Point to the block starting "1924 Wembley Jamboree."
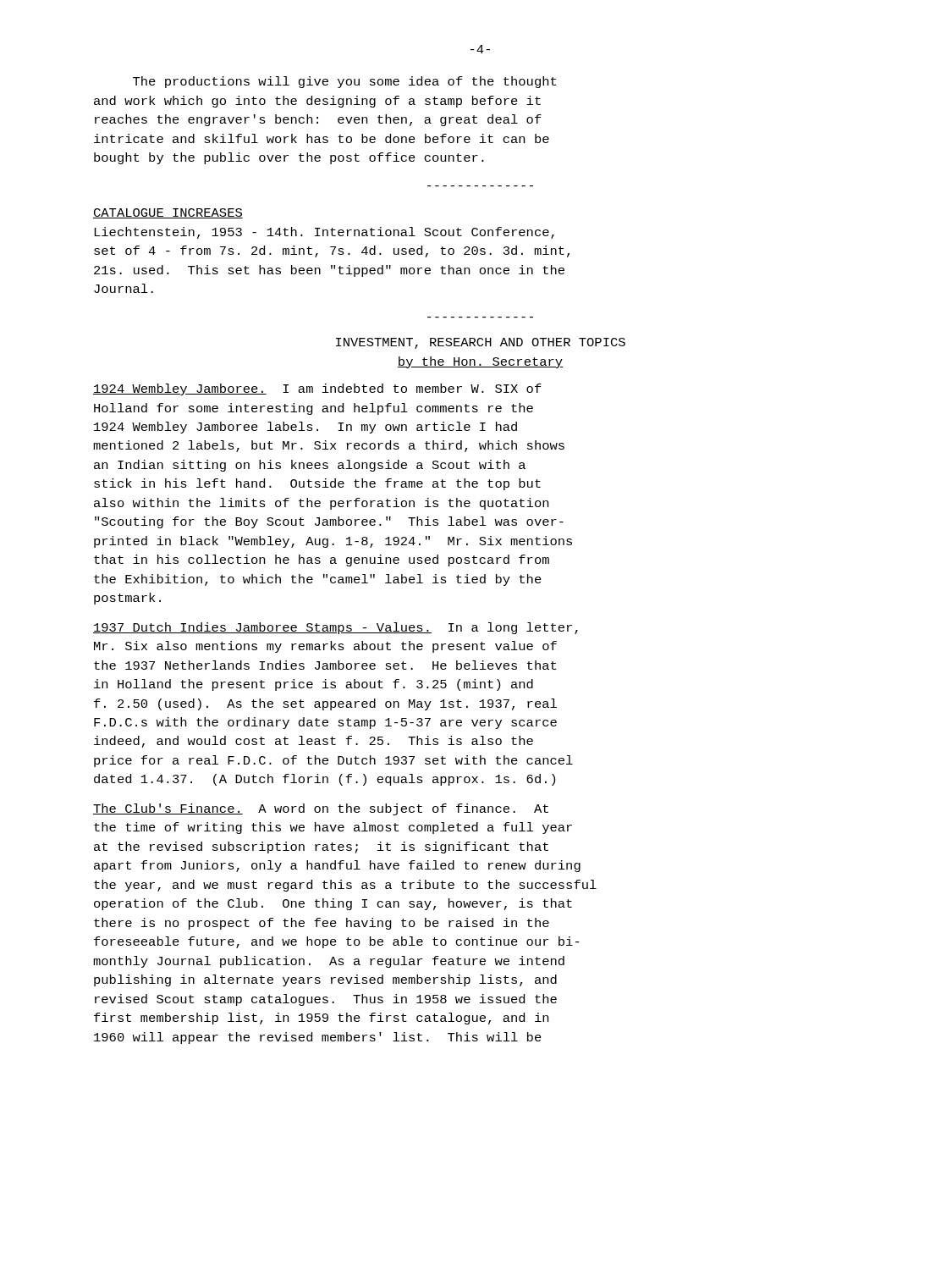This screenshot has width=952, height=1270. click(x=333, y=494)
